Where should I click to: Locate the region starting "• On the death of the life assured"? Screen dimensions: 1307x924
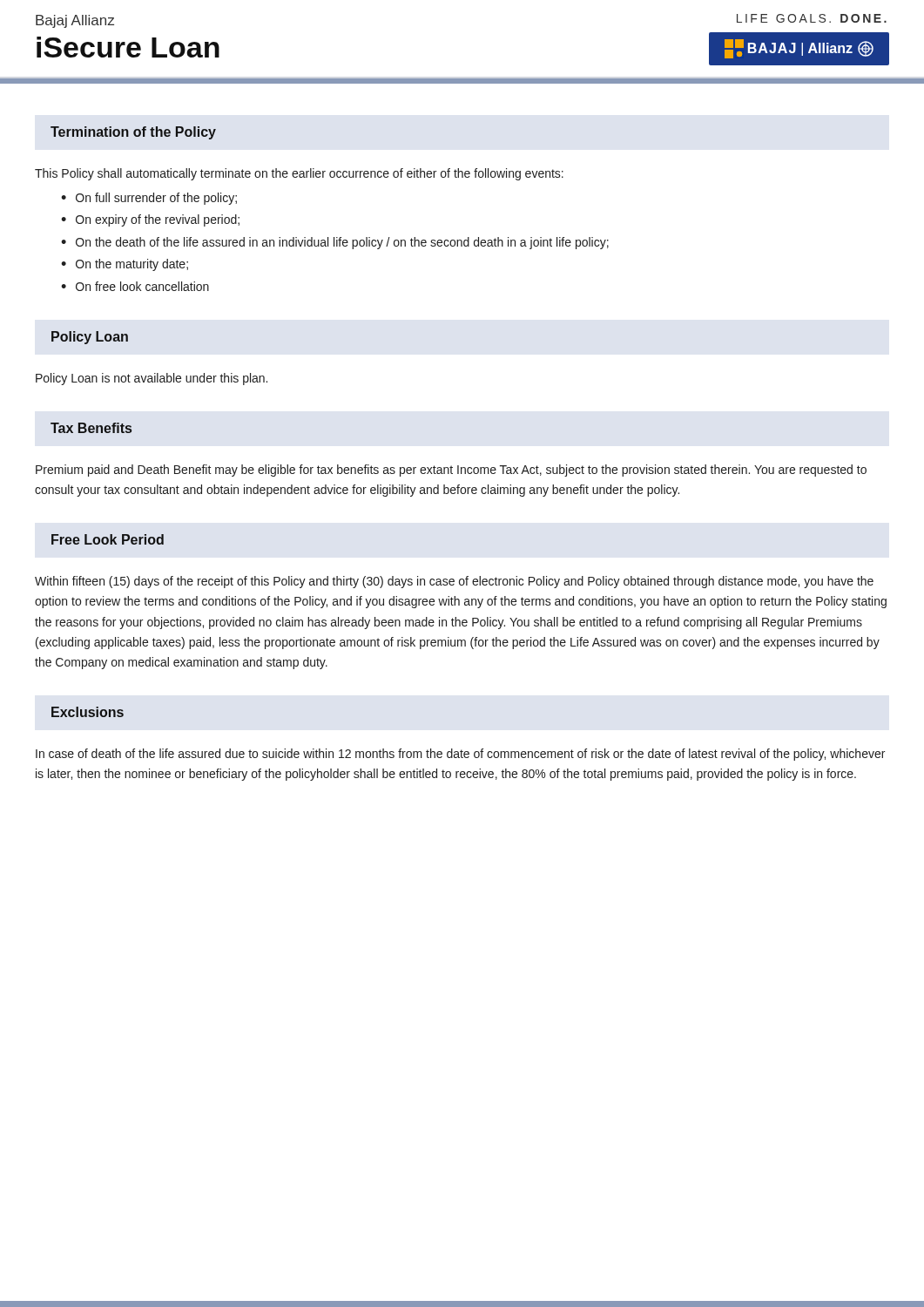tap(335, 243)
